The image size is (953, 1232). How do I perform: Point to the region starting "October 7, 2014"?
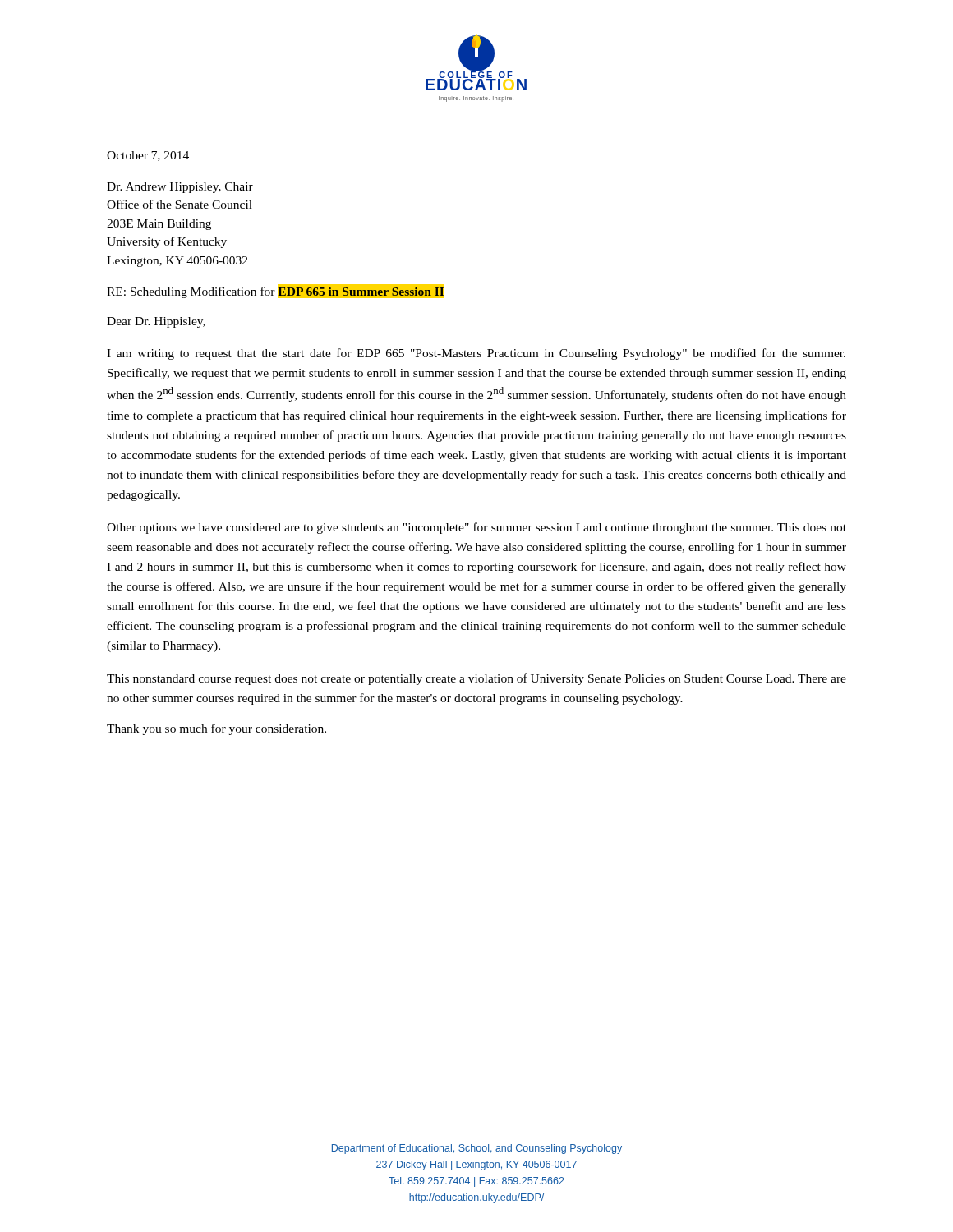click(148, 155)
